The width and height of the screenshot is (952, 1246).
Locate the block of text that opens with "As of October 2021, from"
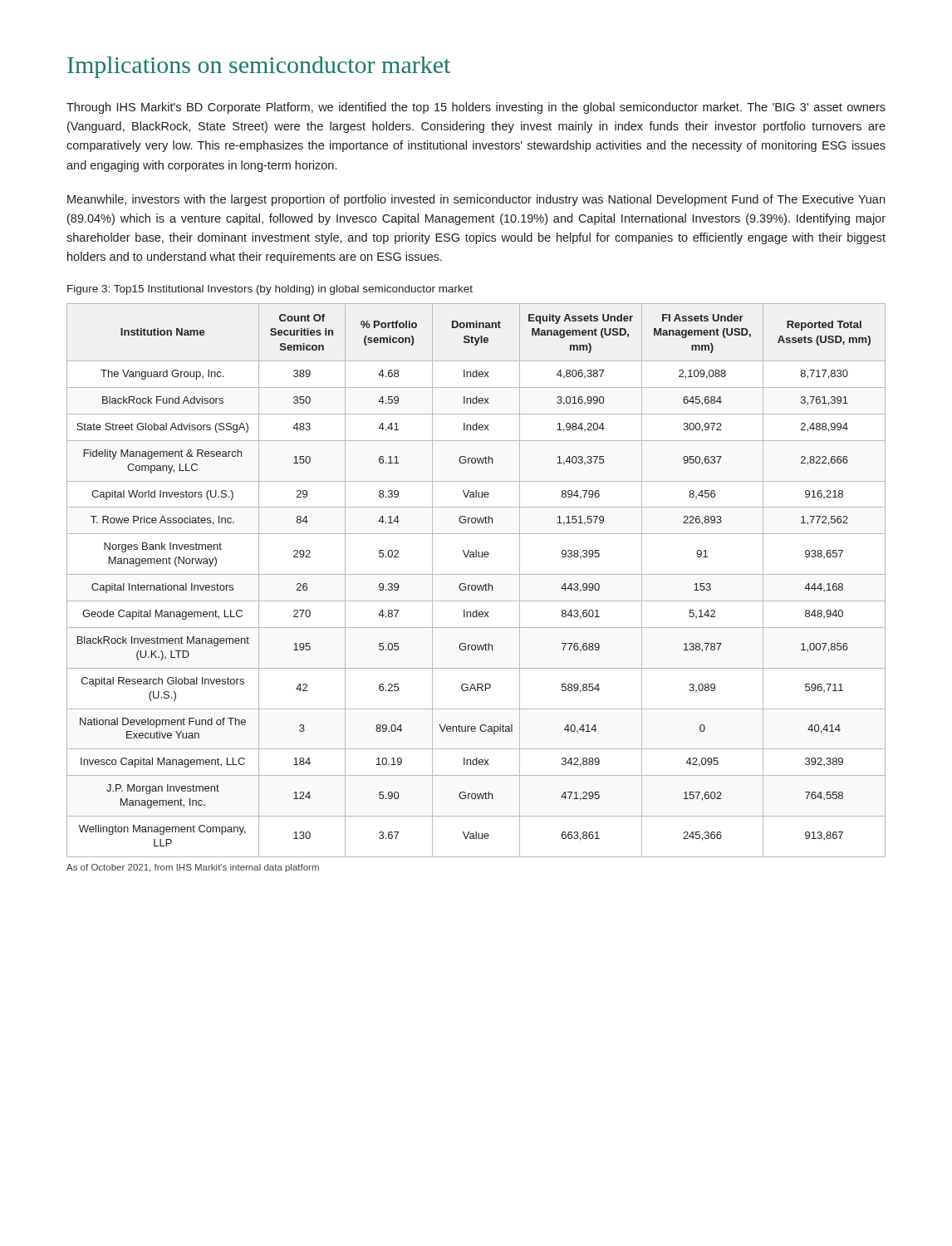tap(193, 867)
